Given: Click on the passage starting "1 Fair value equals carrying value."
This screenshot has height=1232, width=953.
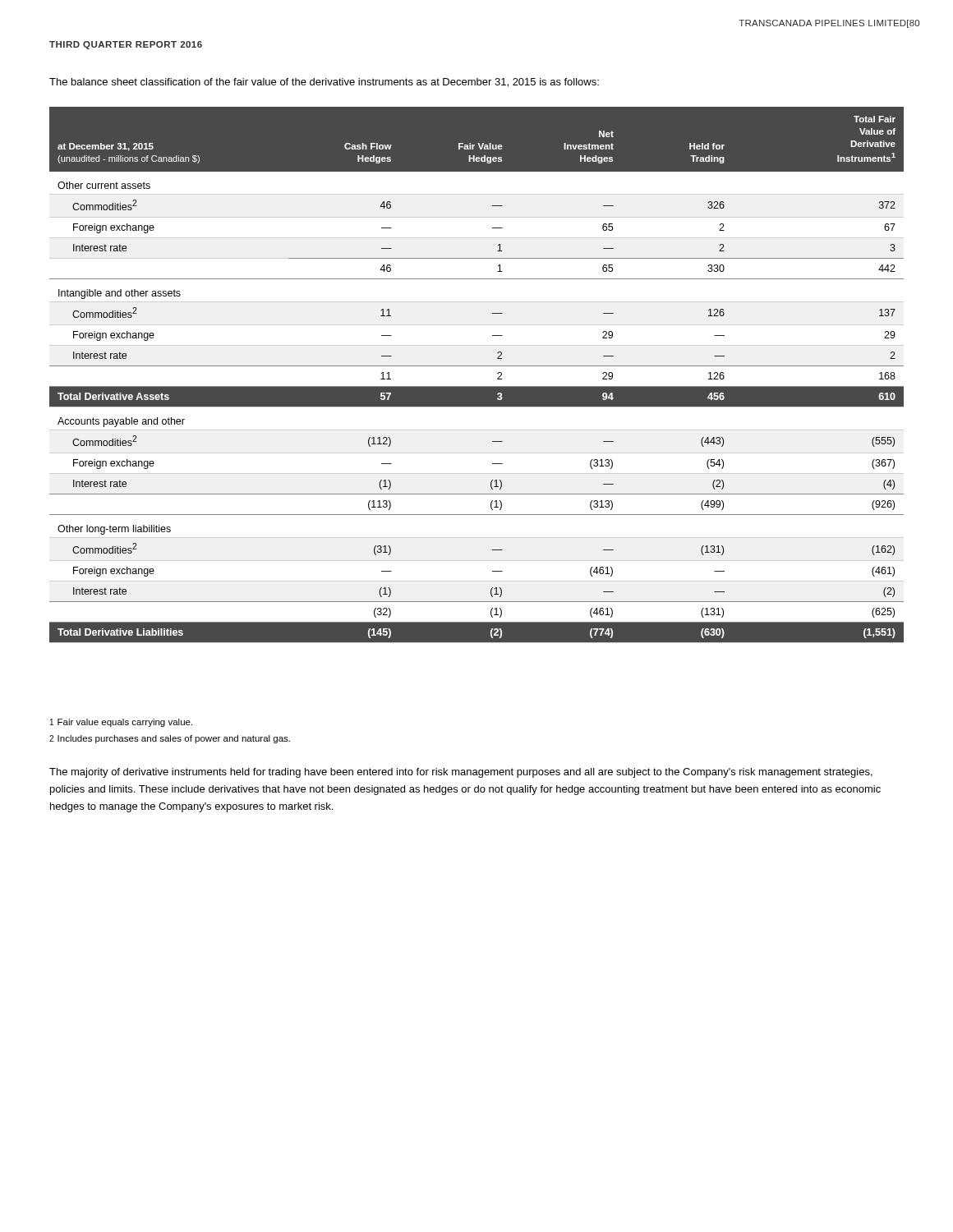Looking at the screenshot, I should tap(121, 722).
